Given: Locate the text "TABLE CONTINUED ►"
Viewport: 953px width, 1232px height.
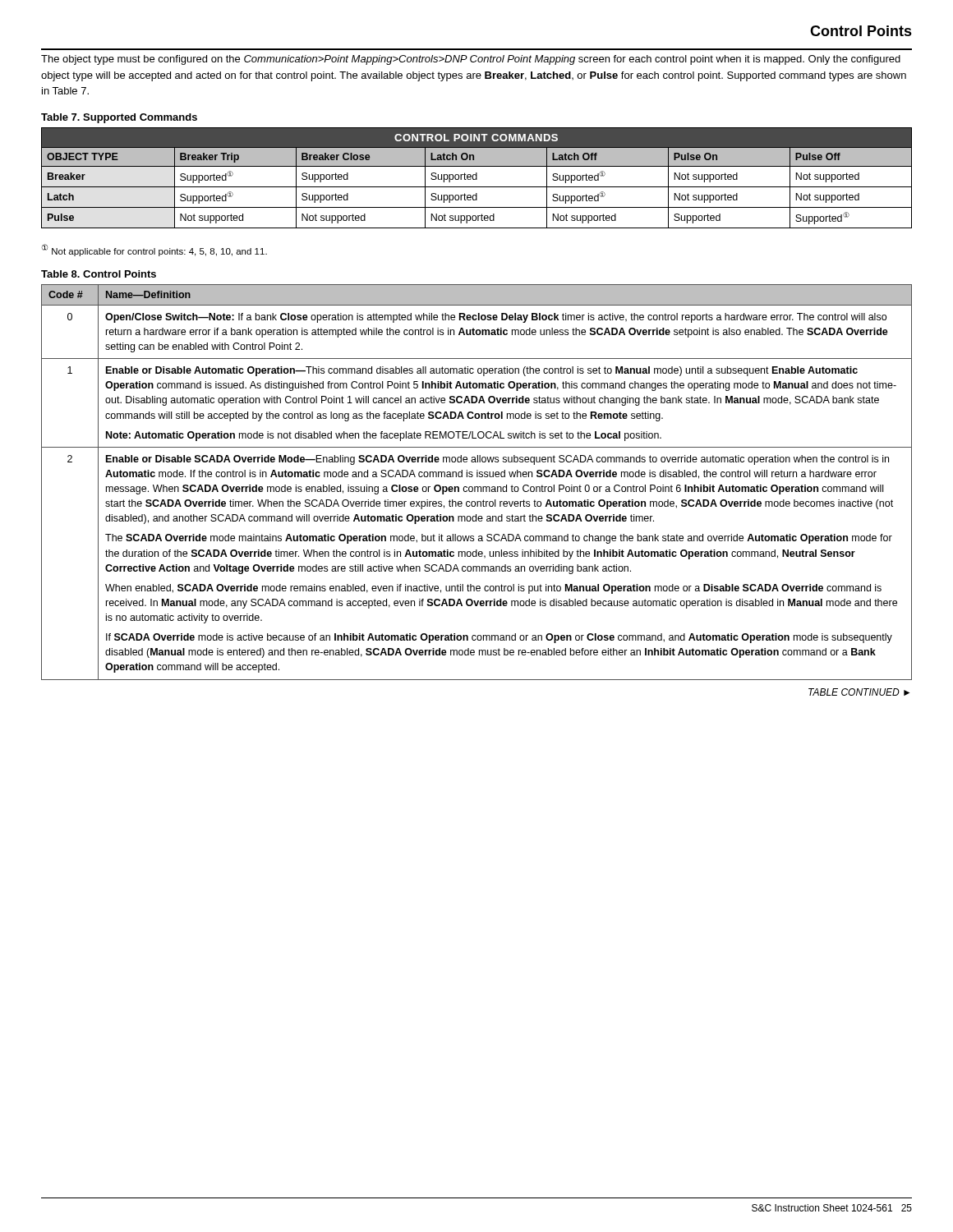Looking at the screenshot, I should point(860,692).
